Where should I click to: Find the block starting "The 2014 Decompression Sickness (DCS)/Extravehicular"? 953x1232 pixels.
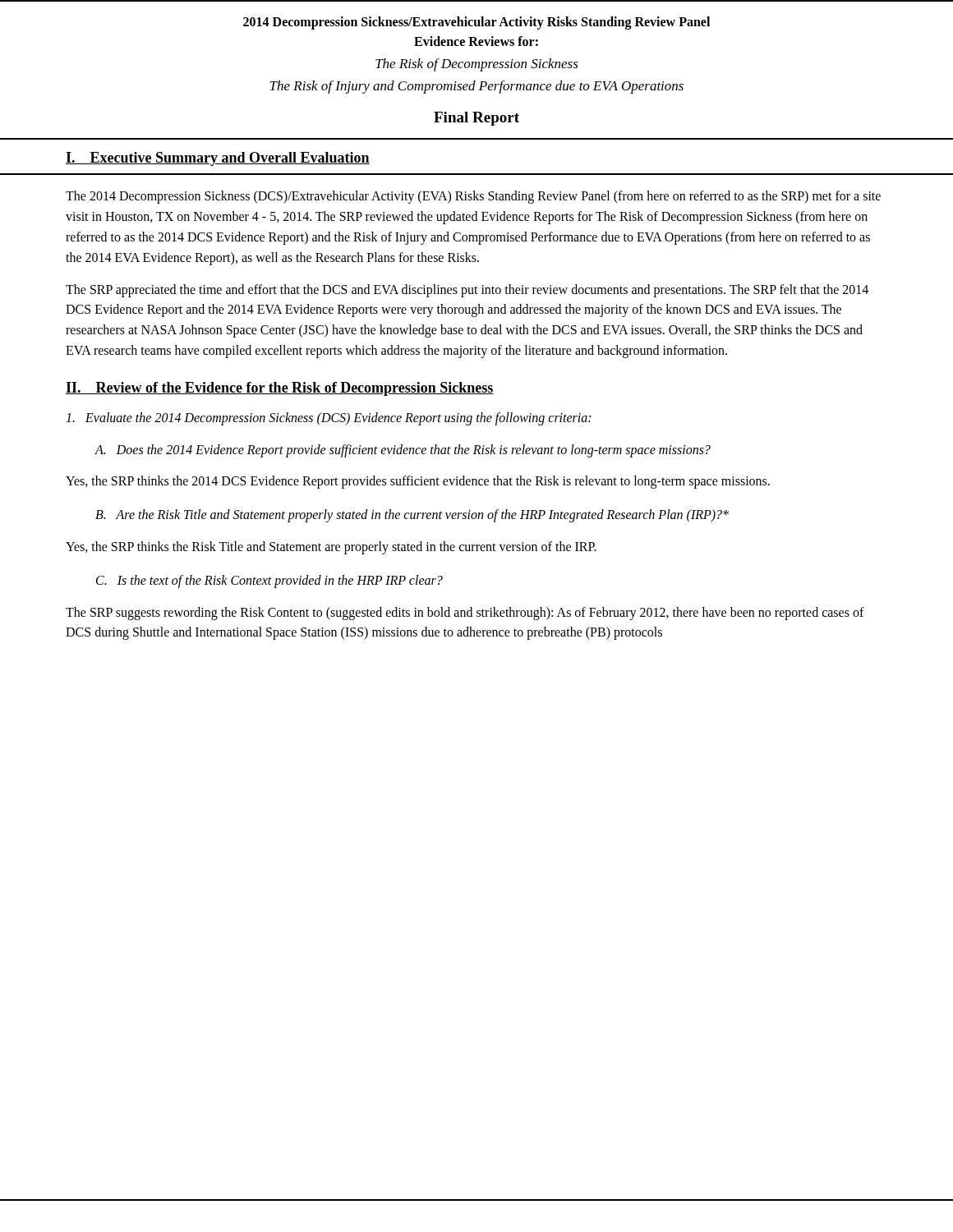tap(476, 227)
